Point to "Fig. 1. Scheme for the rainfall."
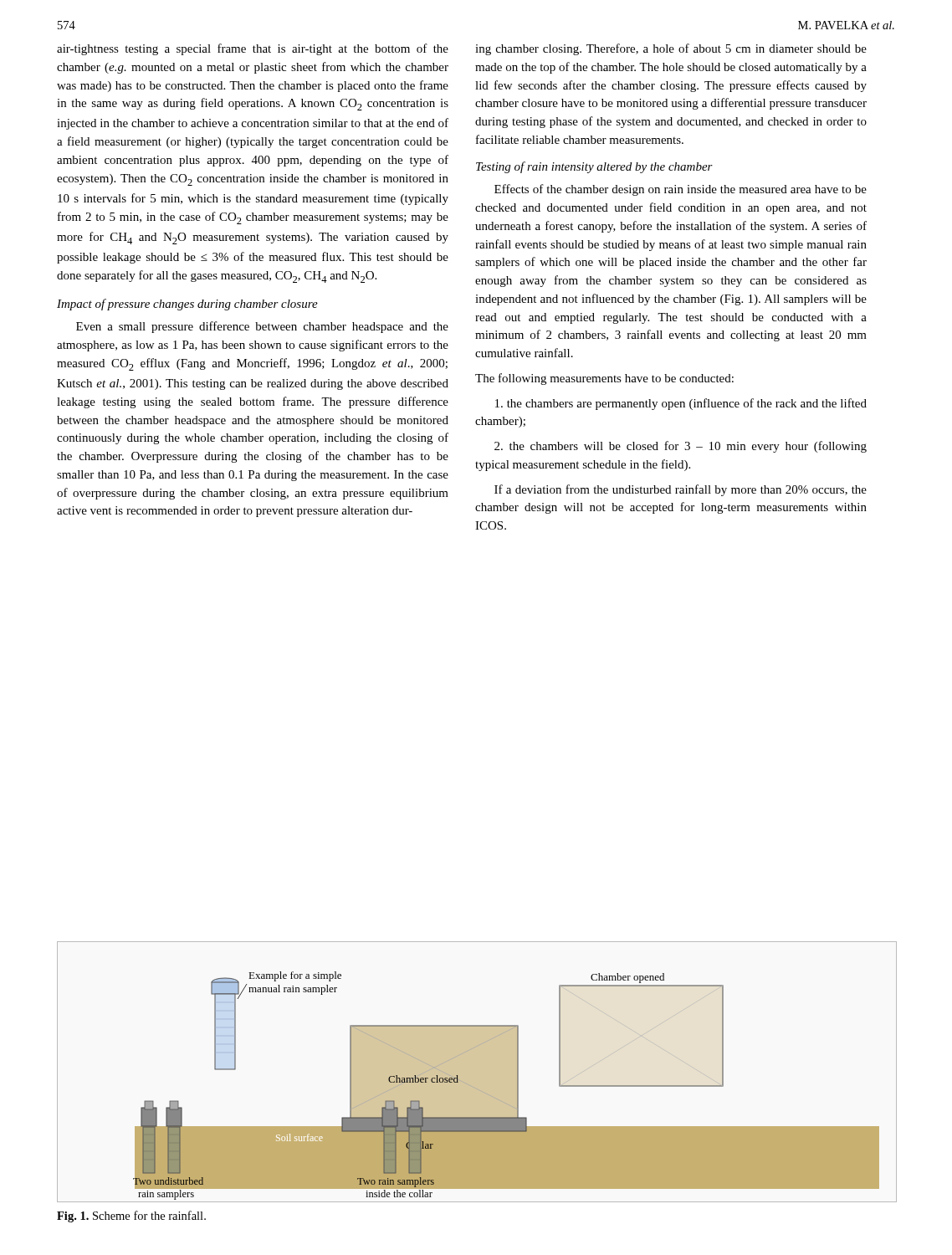Image resolution: width=952 pixels, height=1255 pixels. (x=132, y=1216)
